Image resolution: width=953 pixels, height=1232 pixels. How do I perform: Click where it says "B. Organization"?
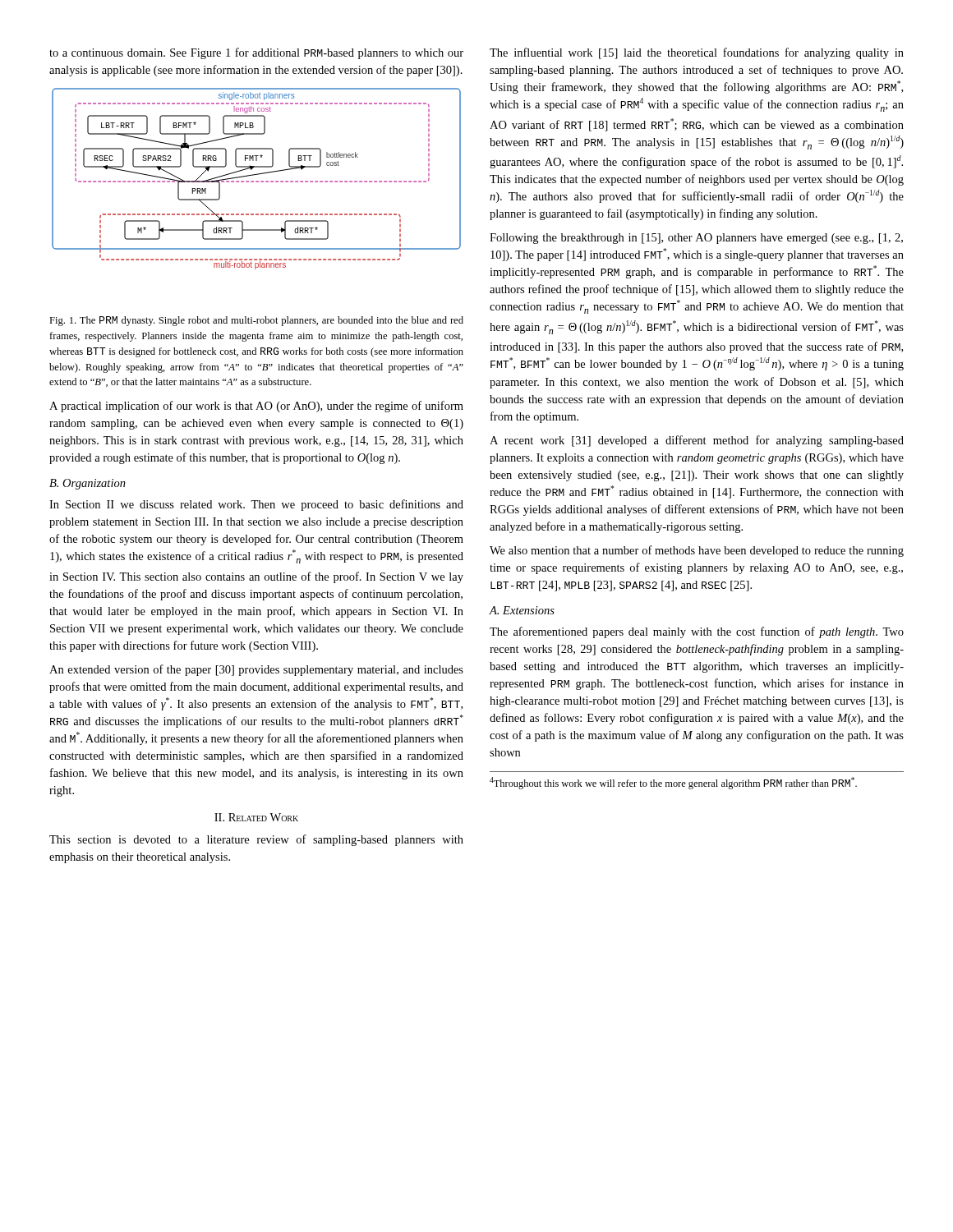pyautogui.click(x=87, y=484)
